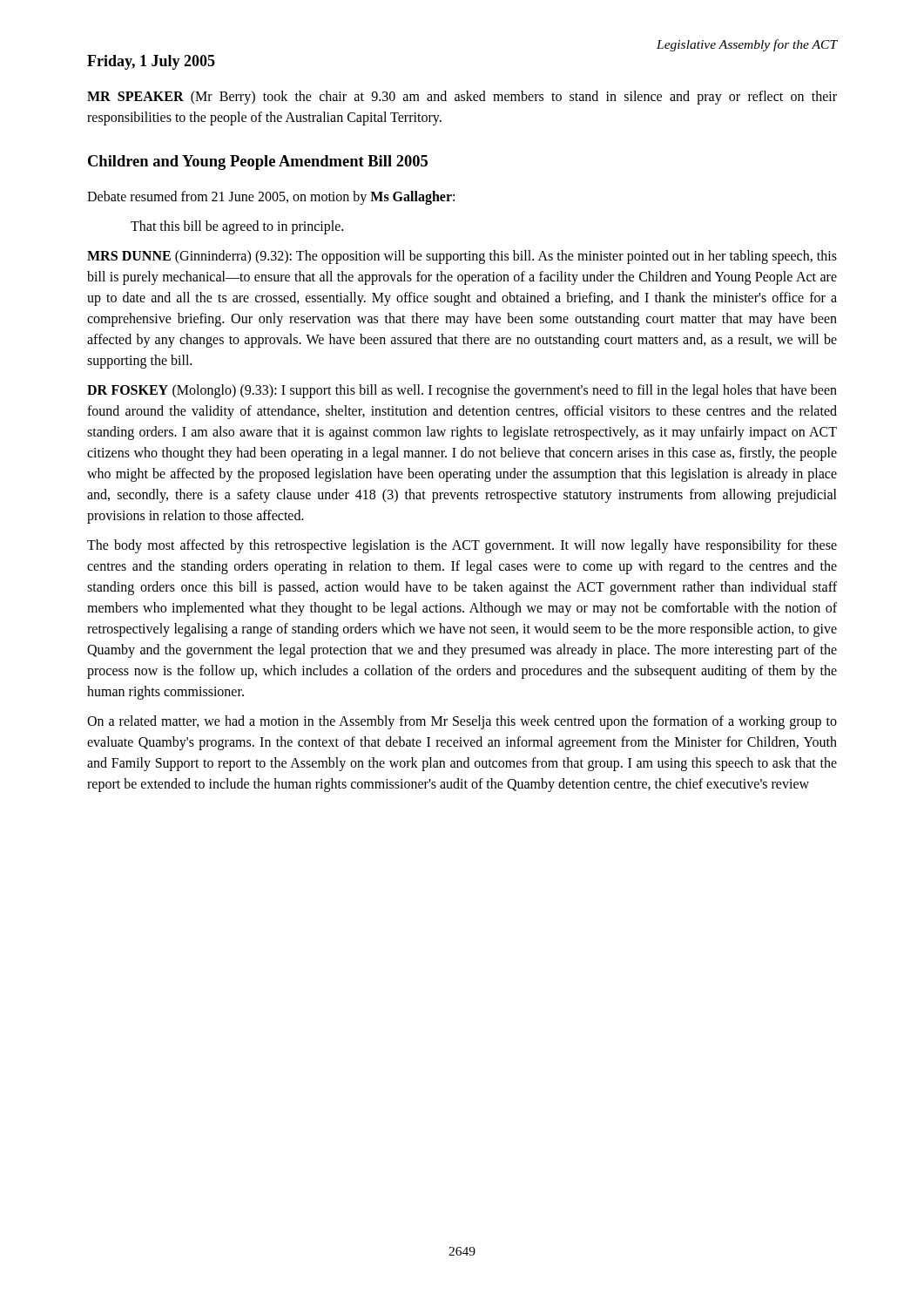Find the element starting "MRS DUNNE (Ginninderra) (9.32):"
Image resolution: width=924 pixels, height=1307 pixels.
pyautogui.click(x=462, y=308)
